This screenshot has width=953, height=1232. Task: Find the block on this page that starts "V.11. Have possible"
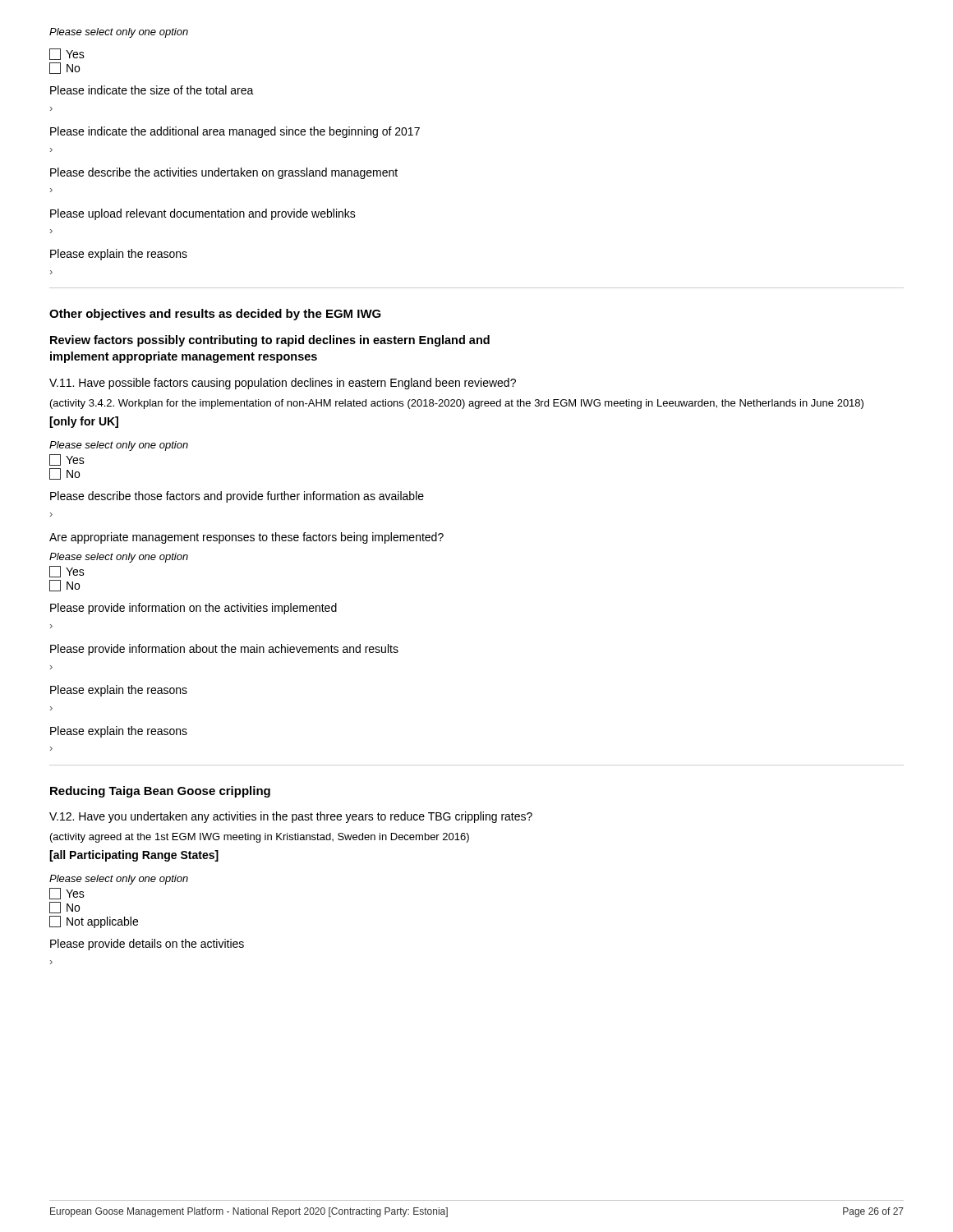coord(283,382)
